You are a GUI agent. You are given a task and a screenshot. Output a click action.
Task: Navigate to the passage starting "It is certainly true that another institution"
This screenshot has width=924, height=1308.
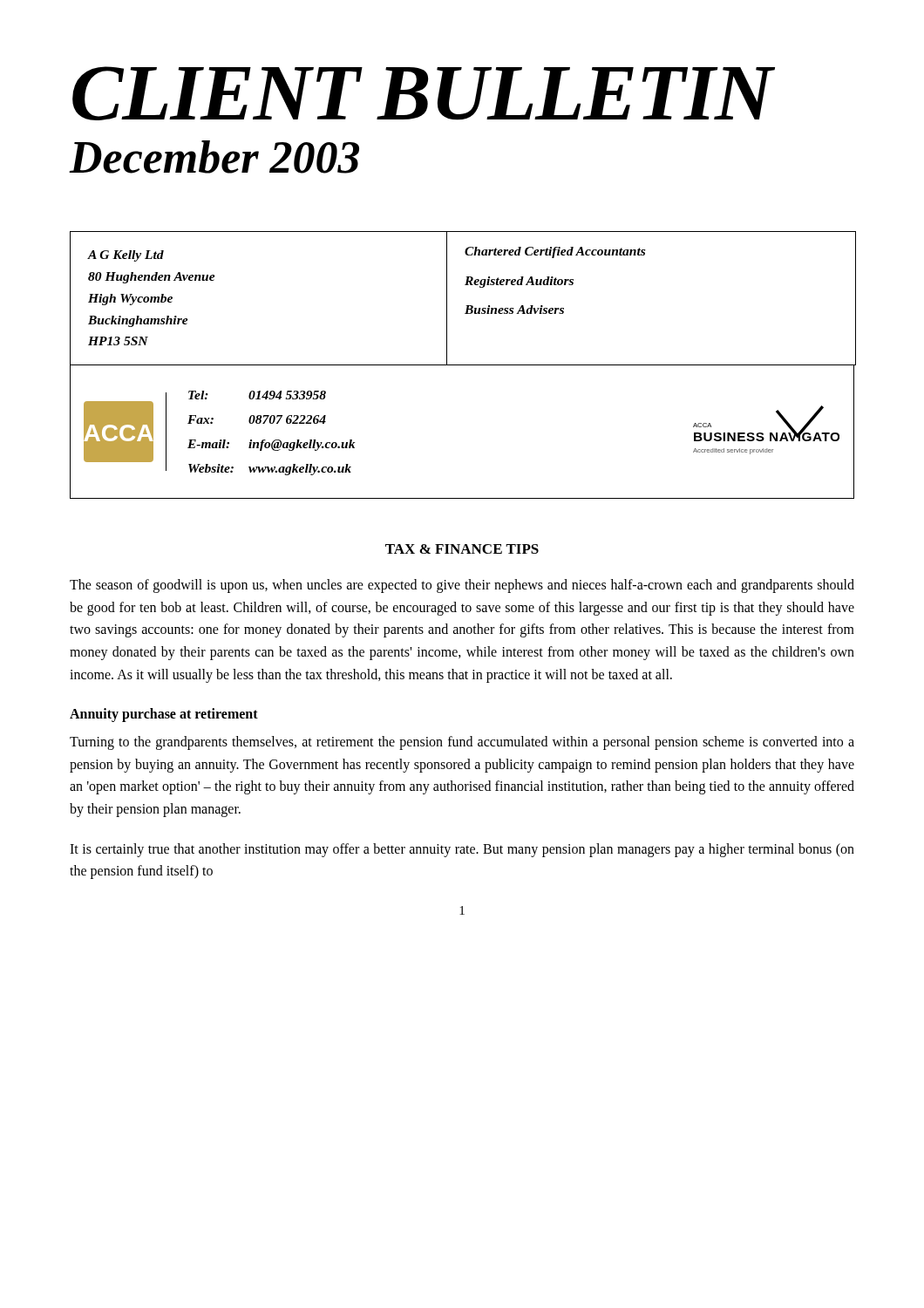[x=462, y=860]
